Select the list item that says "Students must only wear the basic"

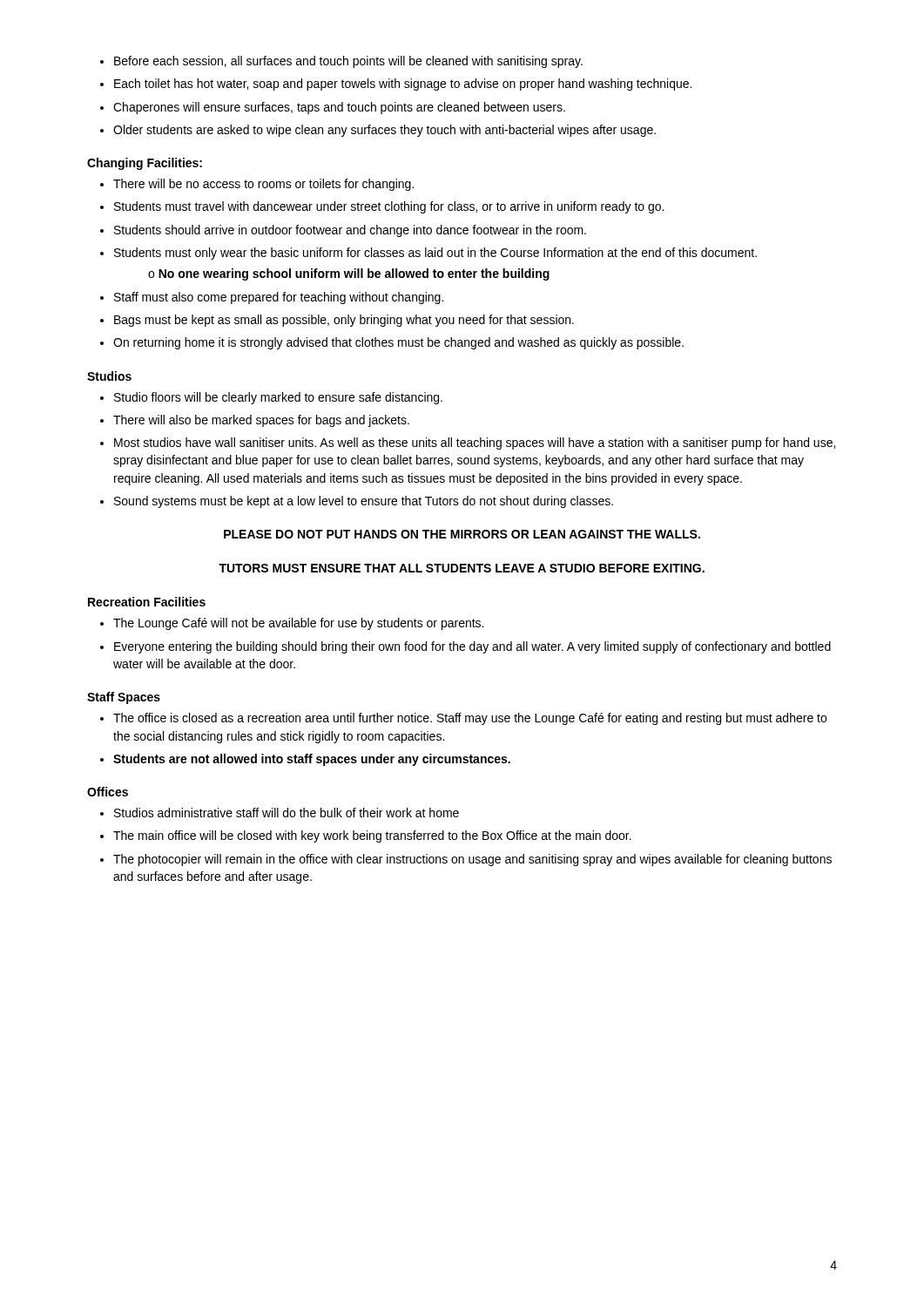[462, 263]
